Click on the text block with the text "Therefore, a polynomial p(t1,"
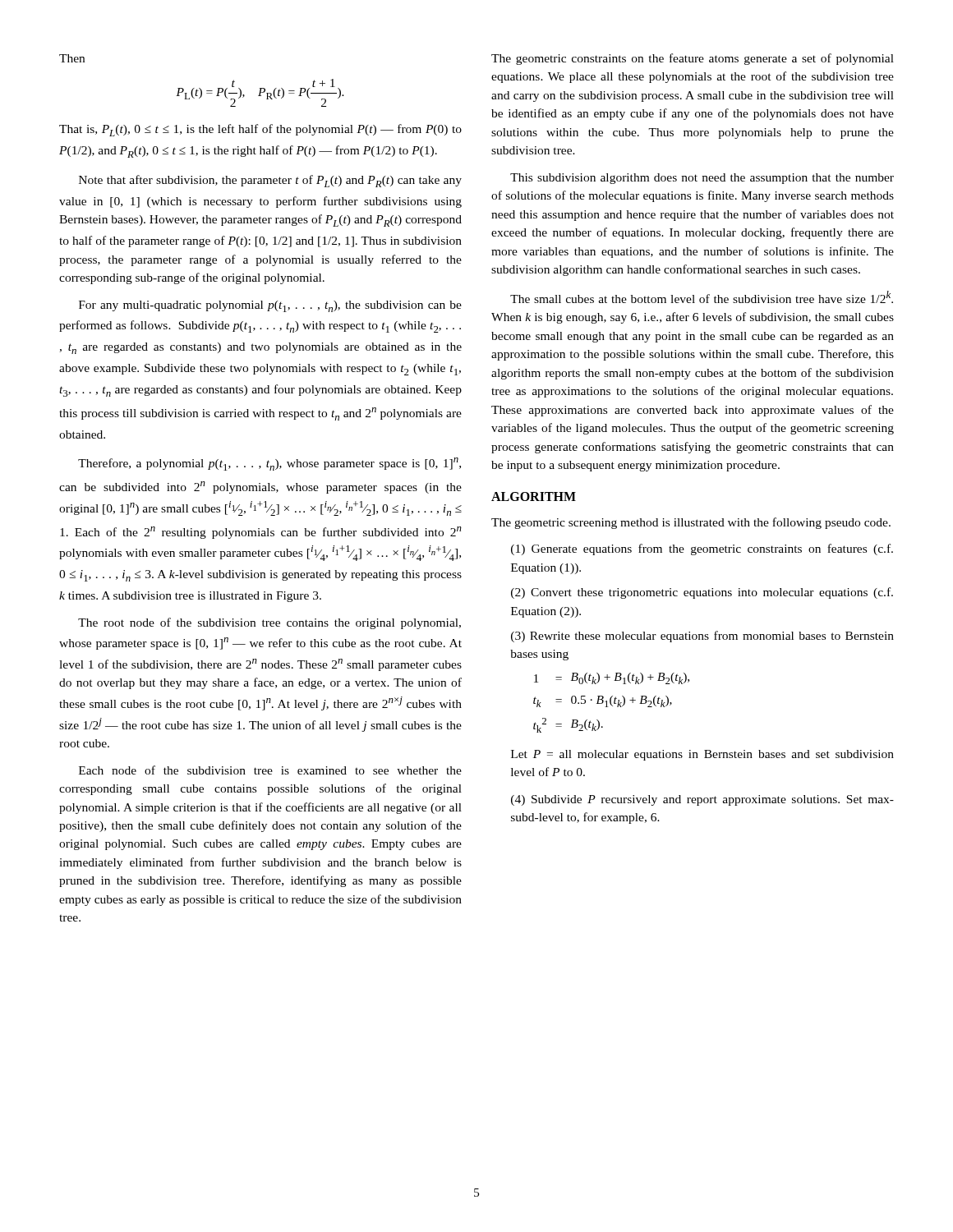The width and height of the screenshot is (953, 1232). click(x=260, y=528)
